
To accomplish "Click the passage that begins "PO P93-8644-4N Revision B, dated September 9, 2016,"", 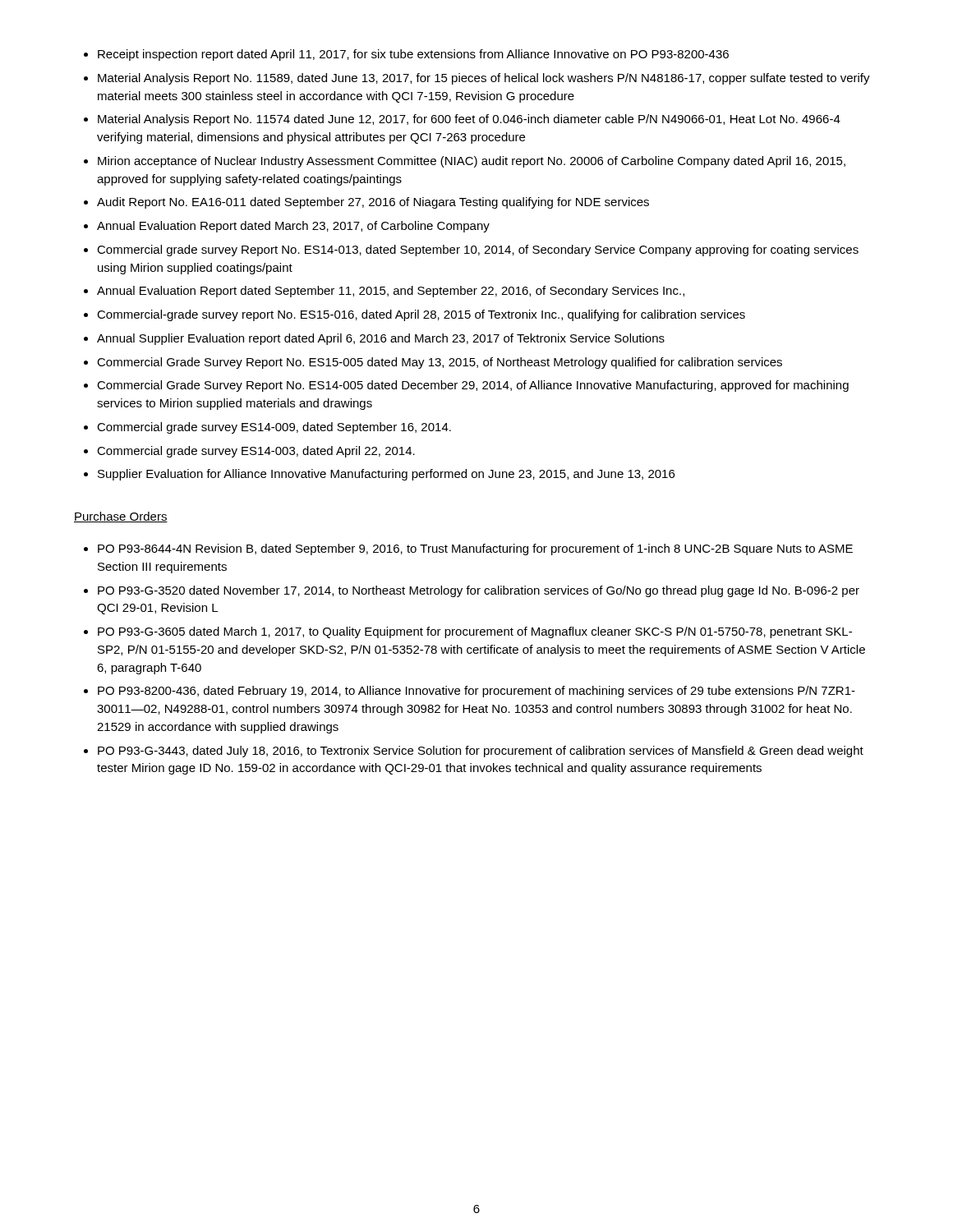I will [x=475, y=557].
